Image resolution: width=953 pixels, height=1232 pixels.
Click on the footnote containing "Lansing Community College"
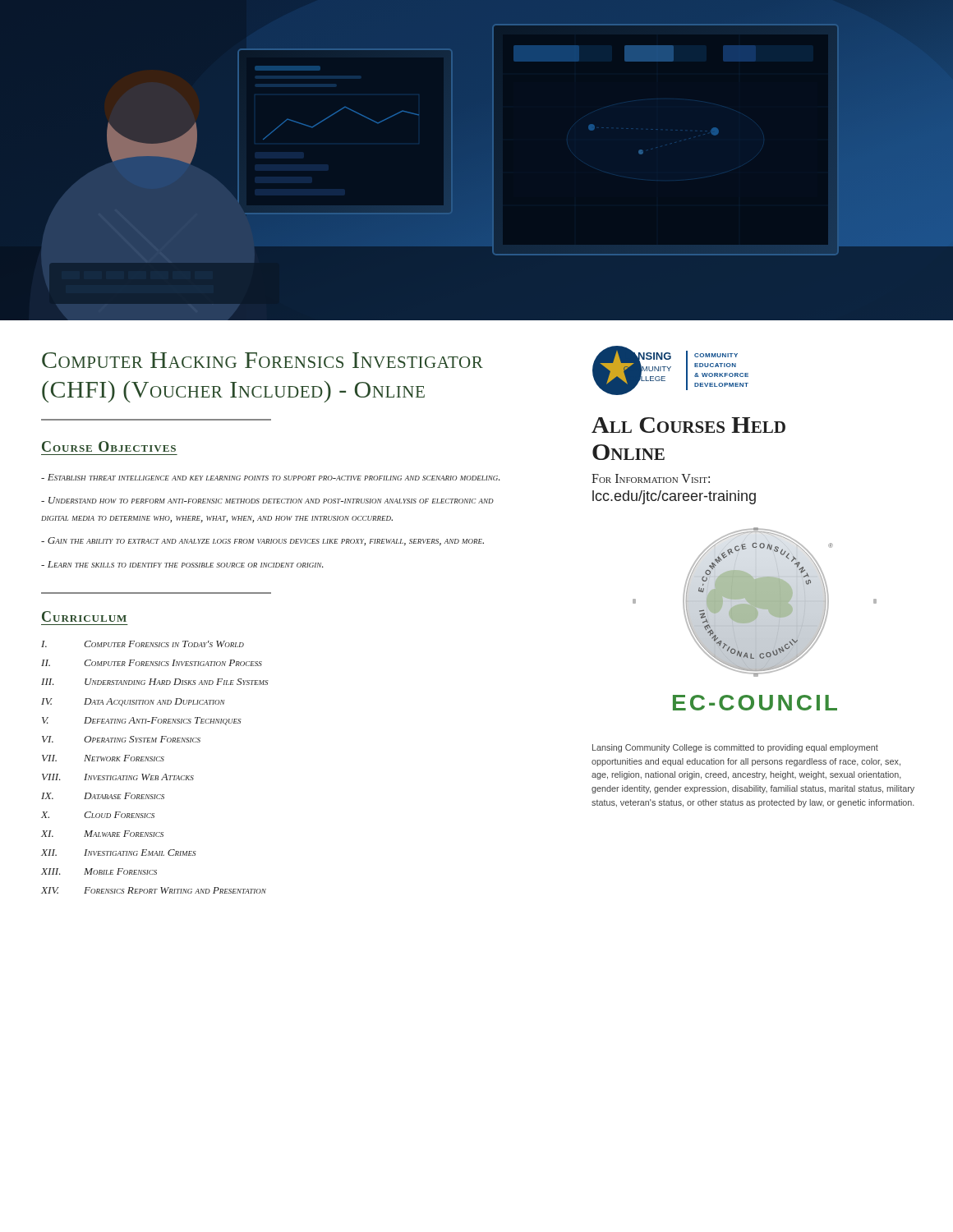753,775
